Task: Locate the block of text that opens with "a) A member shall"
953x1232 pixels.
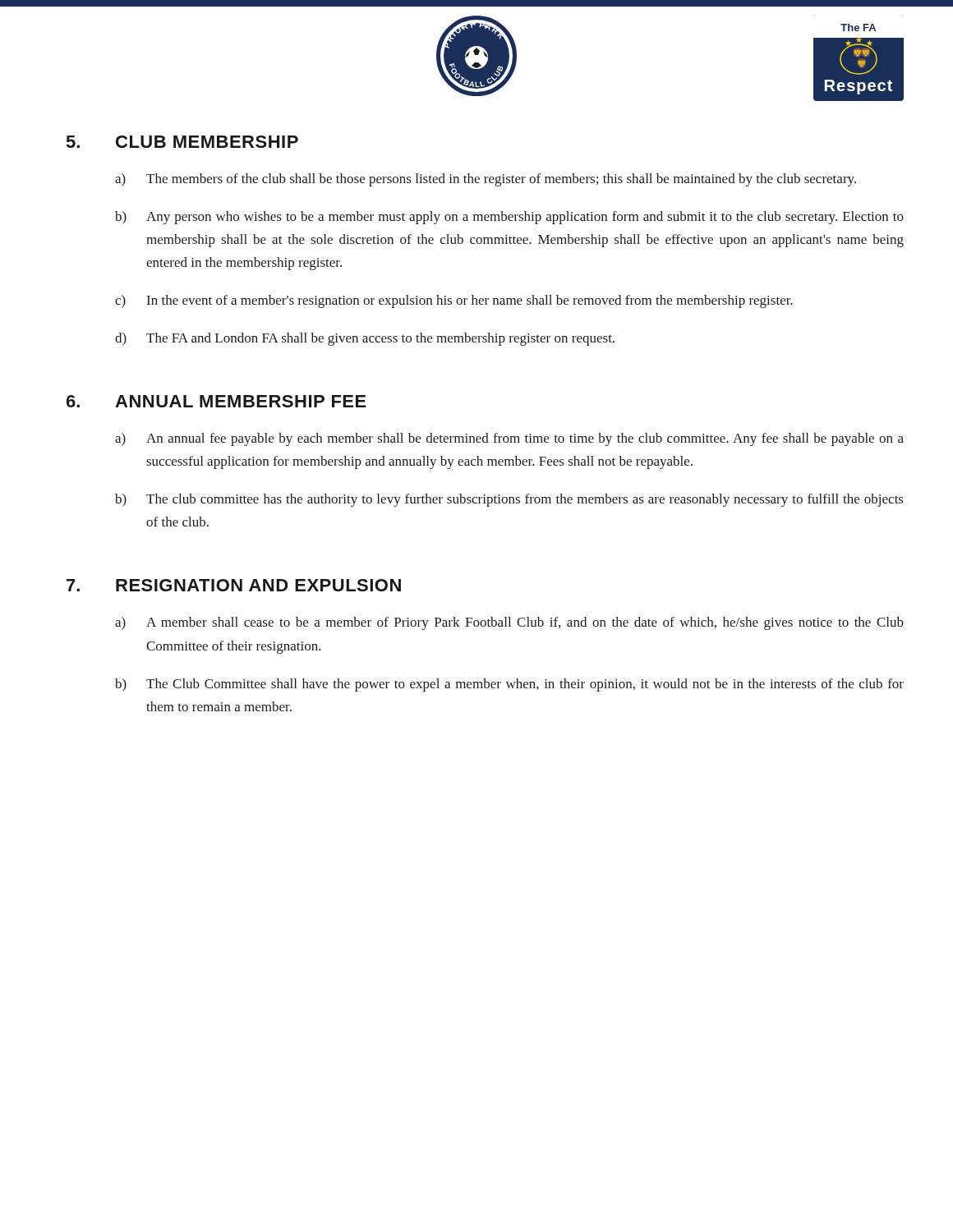Action: coord(509,634)
